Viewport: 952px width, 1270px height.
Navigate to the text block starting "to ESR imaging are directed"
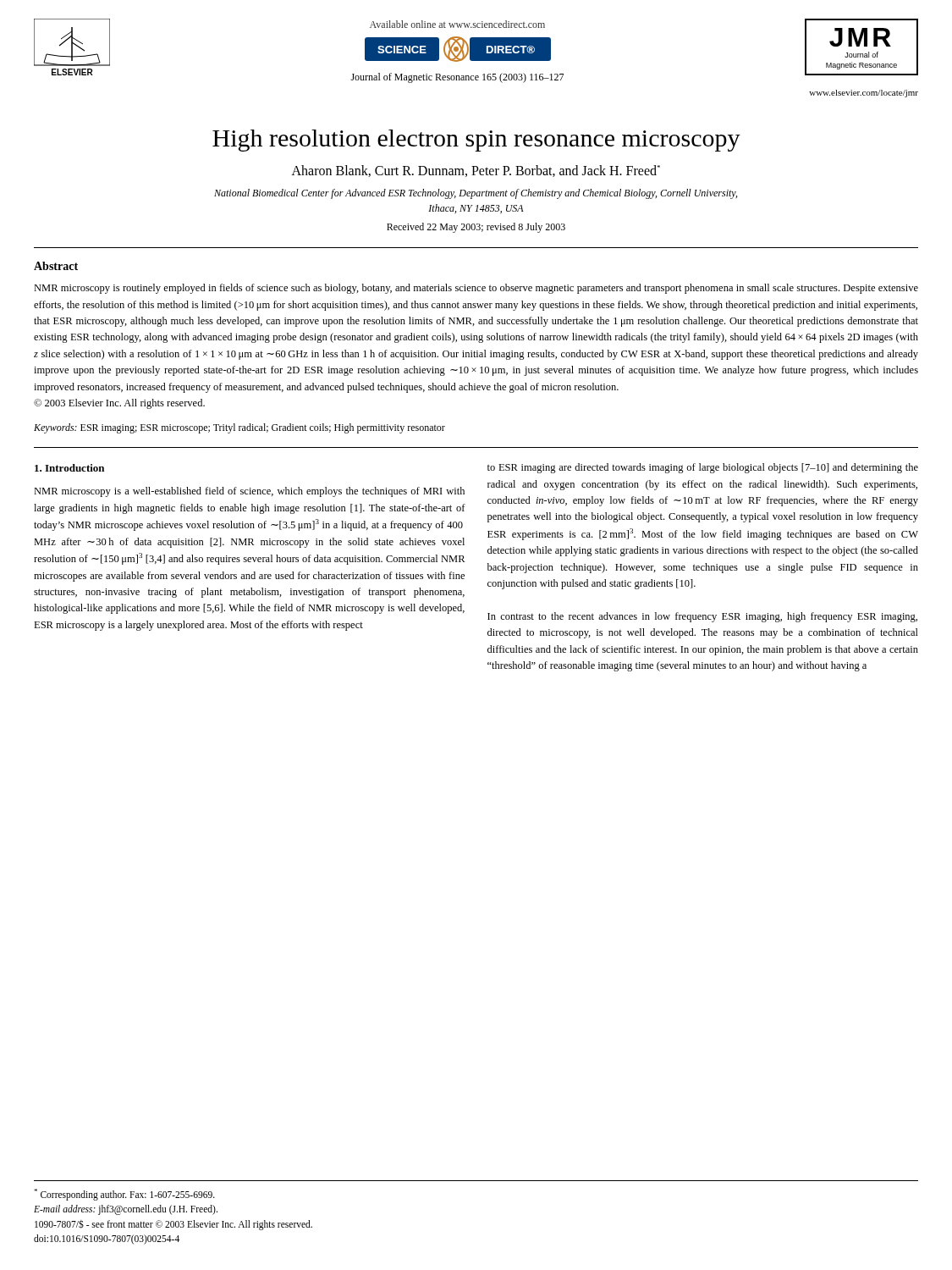pos(703,526)
